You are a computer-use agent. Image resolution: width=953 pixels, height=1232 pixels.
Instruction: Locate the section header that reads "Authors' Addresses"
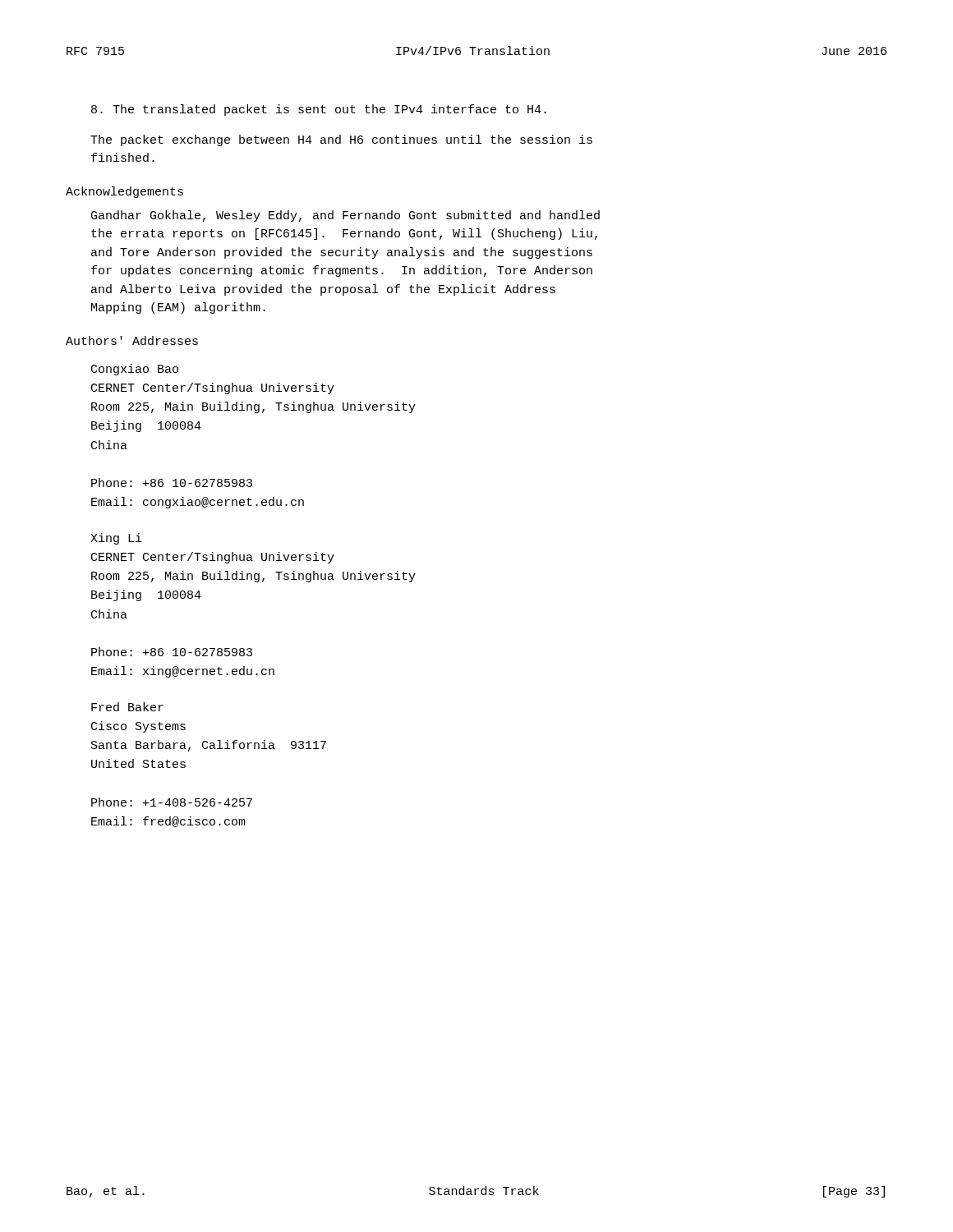[x=132, y=342]
